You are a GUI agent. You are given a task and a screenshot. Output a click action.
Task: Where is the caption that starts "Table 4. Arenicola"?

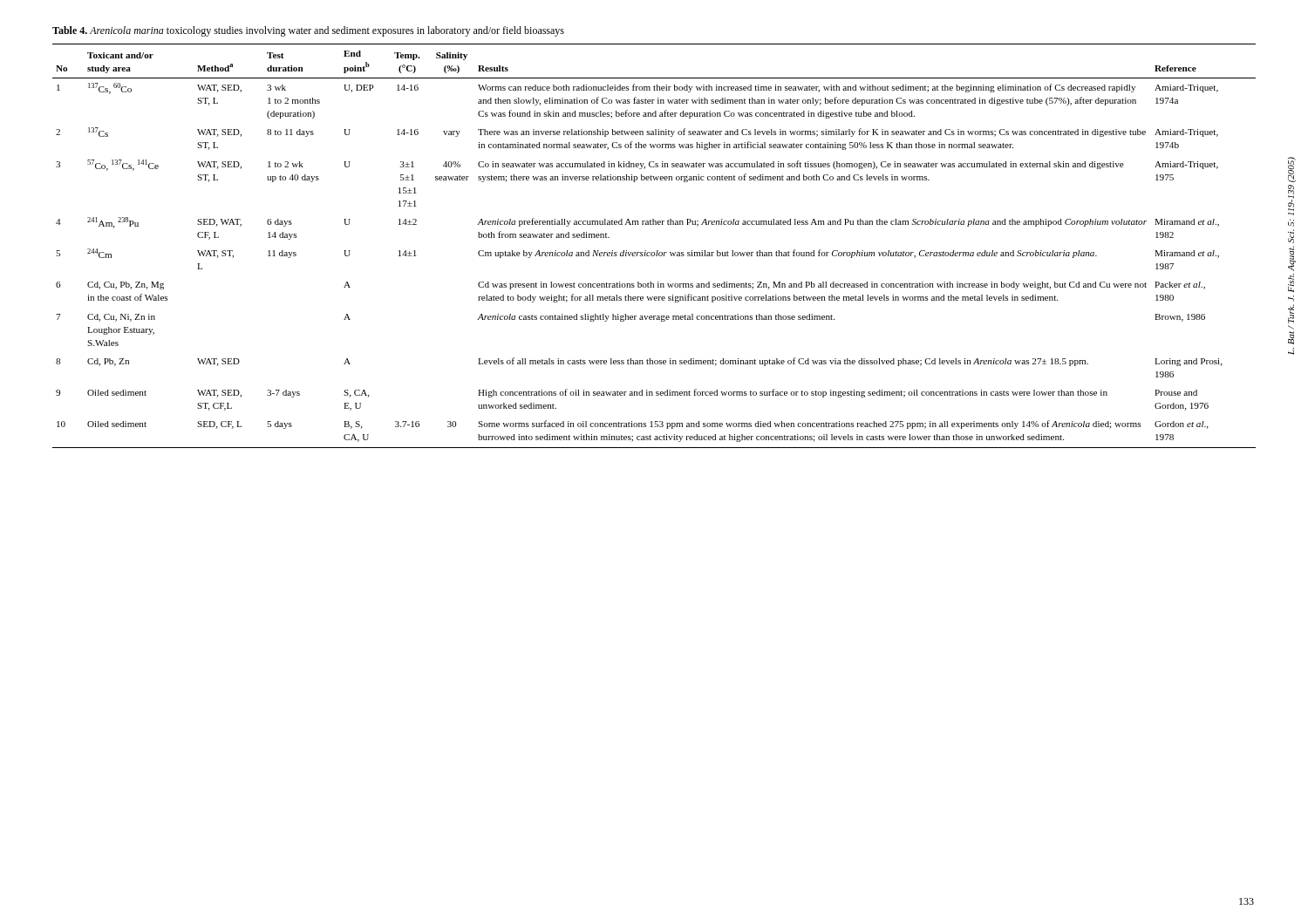click(x=308, y=30)
